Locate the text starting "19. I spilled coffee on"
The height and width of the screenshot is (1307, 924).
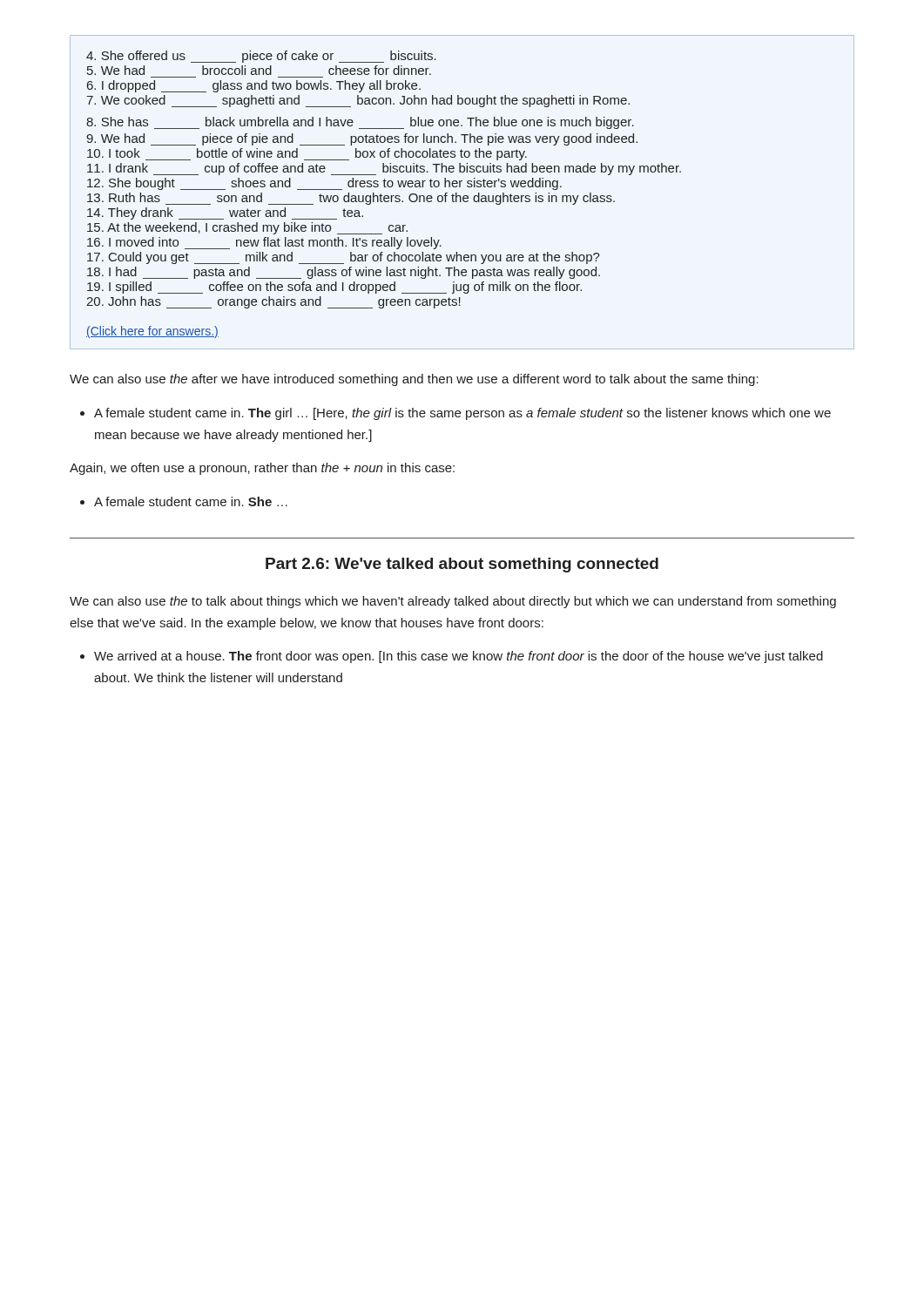[x=335, y=286]
